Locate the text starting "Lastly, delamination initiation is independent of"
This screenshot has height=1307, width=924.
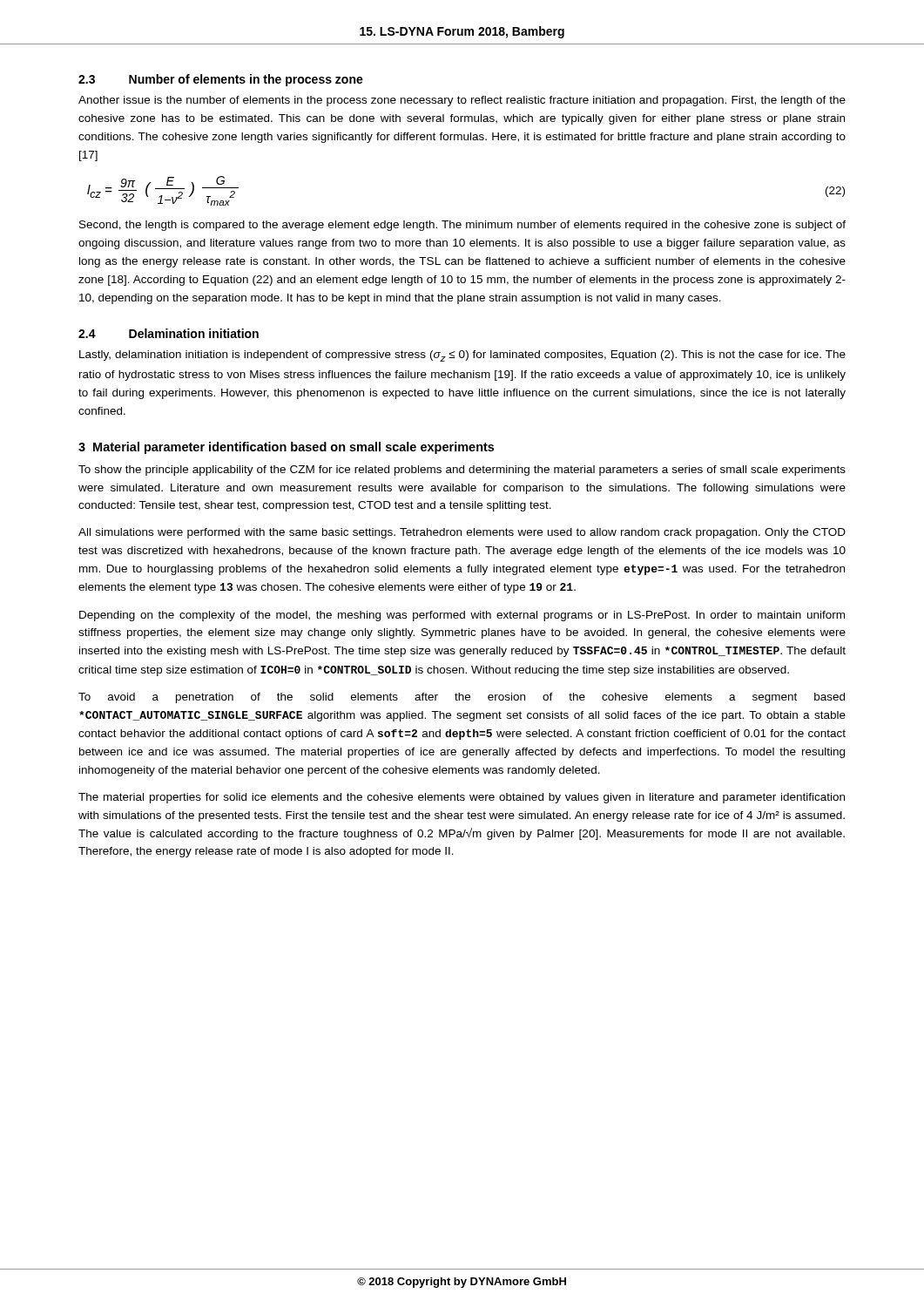pyautogui.click(x=462, y=382)
